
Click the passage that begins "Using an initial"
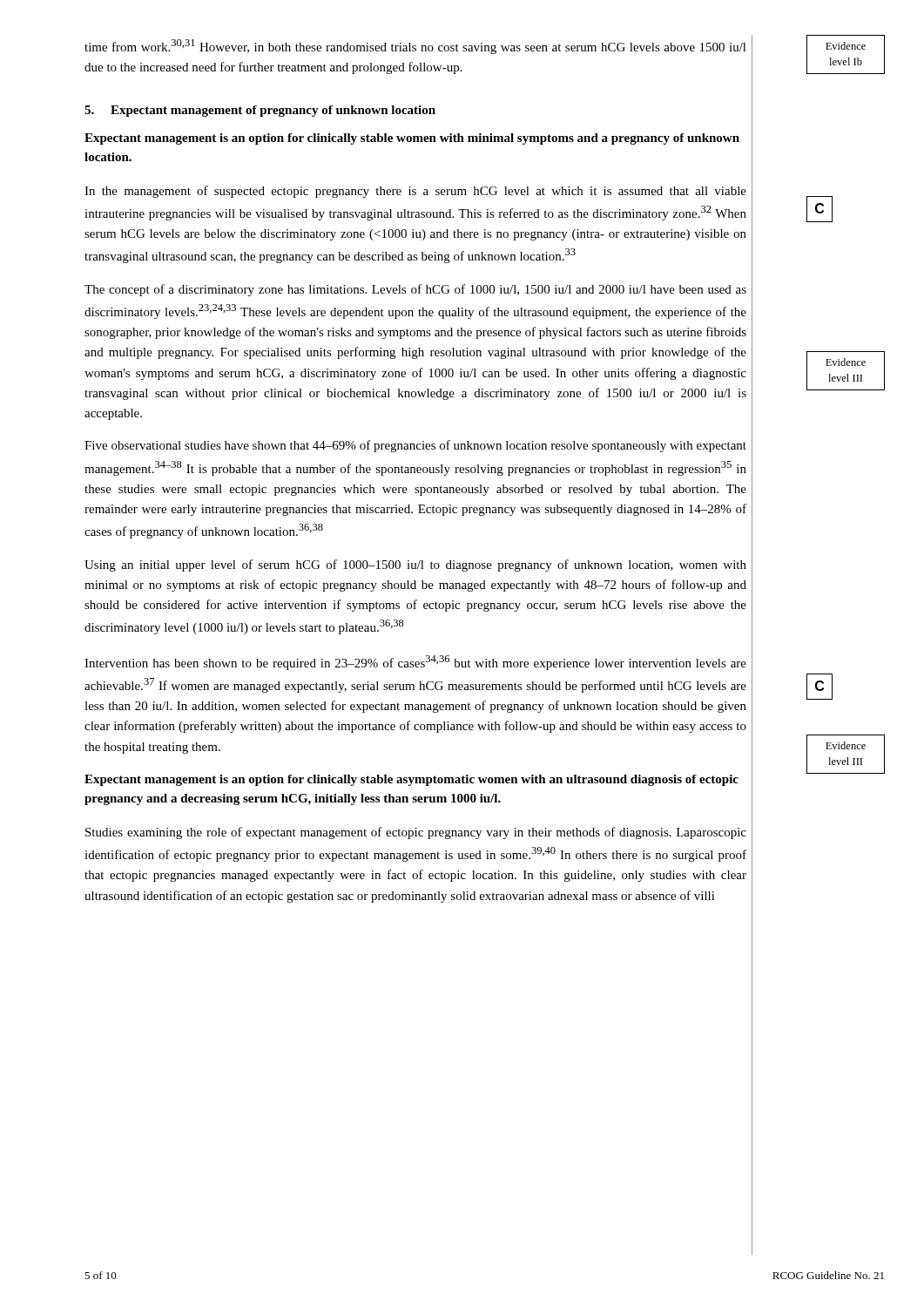pyautogui.click(x=415, y=596)
